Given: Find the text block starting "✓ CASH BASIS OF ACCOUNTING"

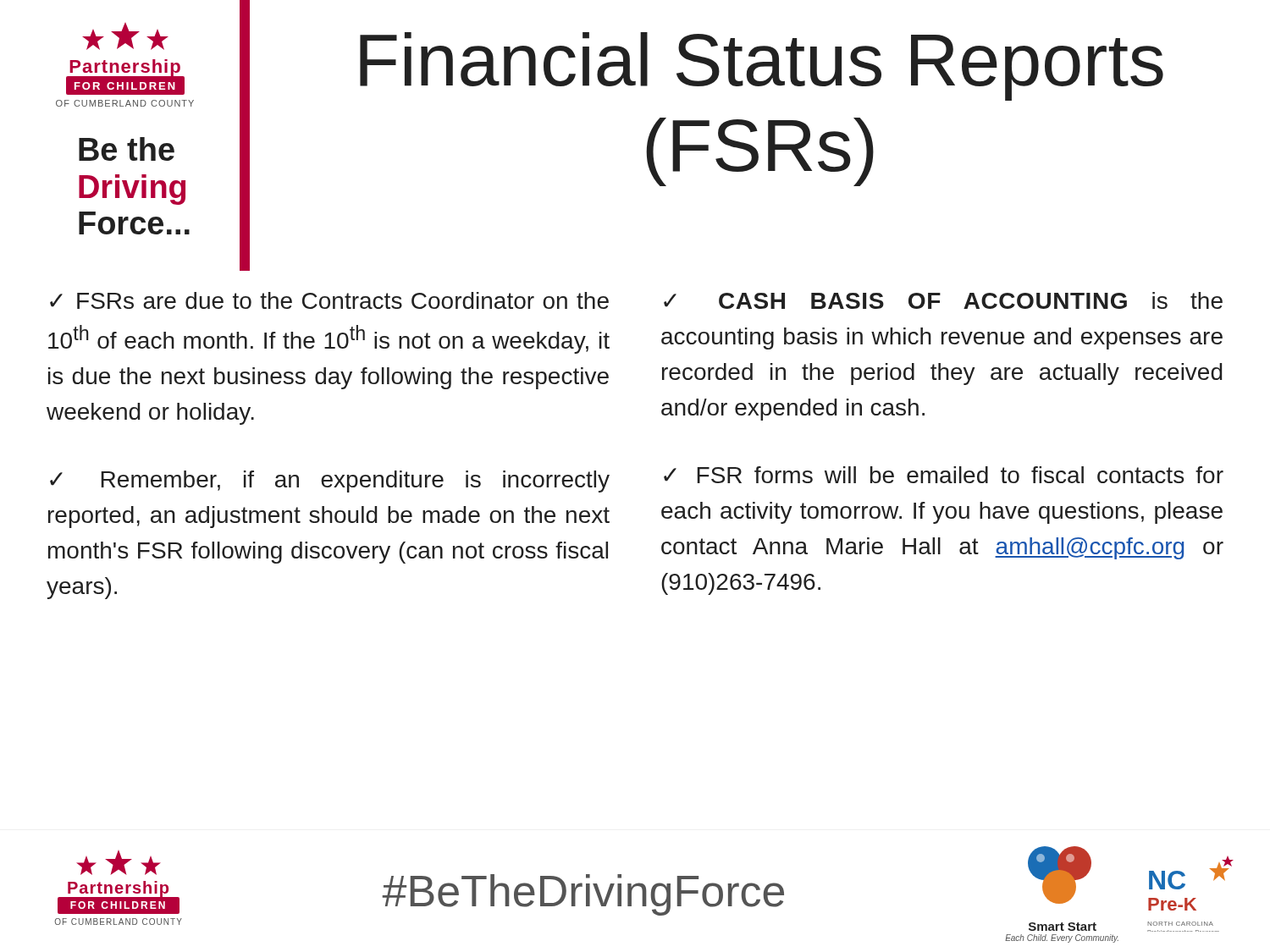Looking at the screenshot, I should 942,354.
